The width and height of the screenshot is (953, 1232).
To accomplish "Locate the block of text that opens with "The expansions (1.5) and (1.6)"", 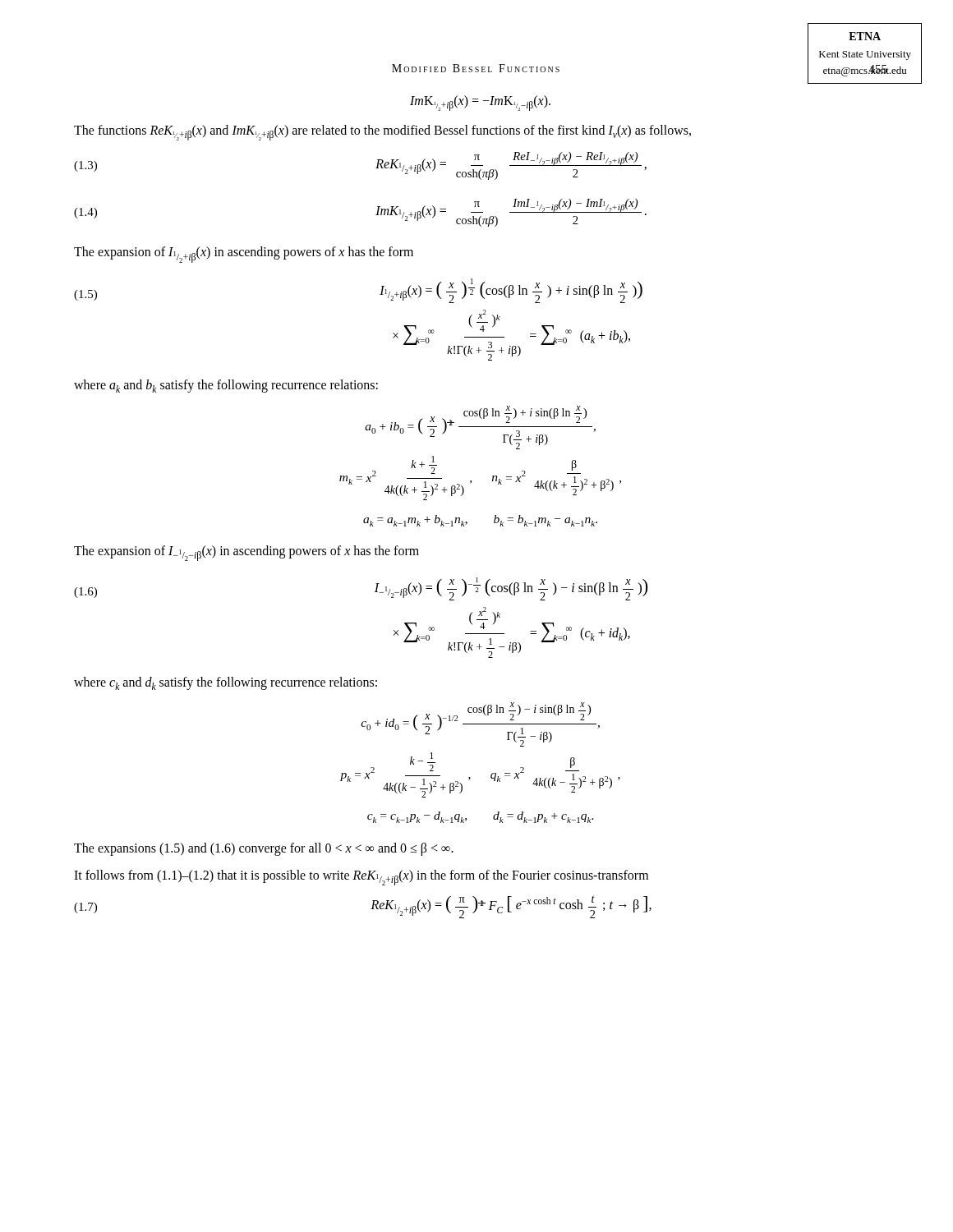I will (264, 848).
